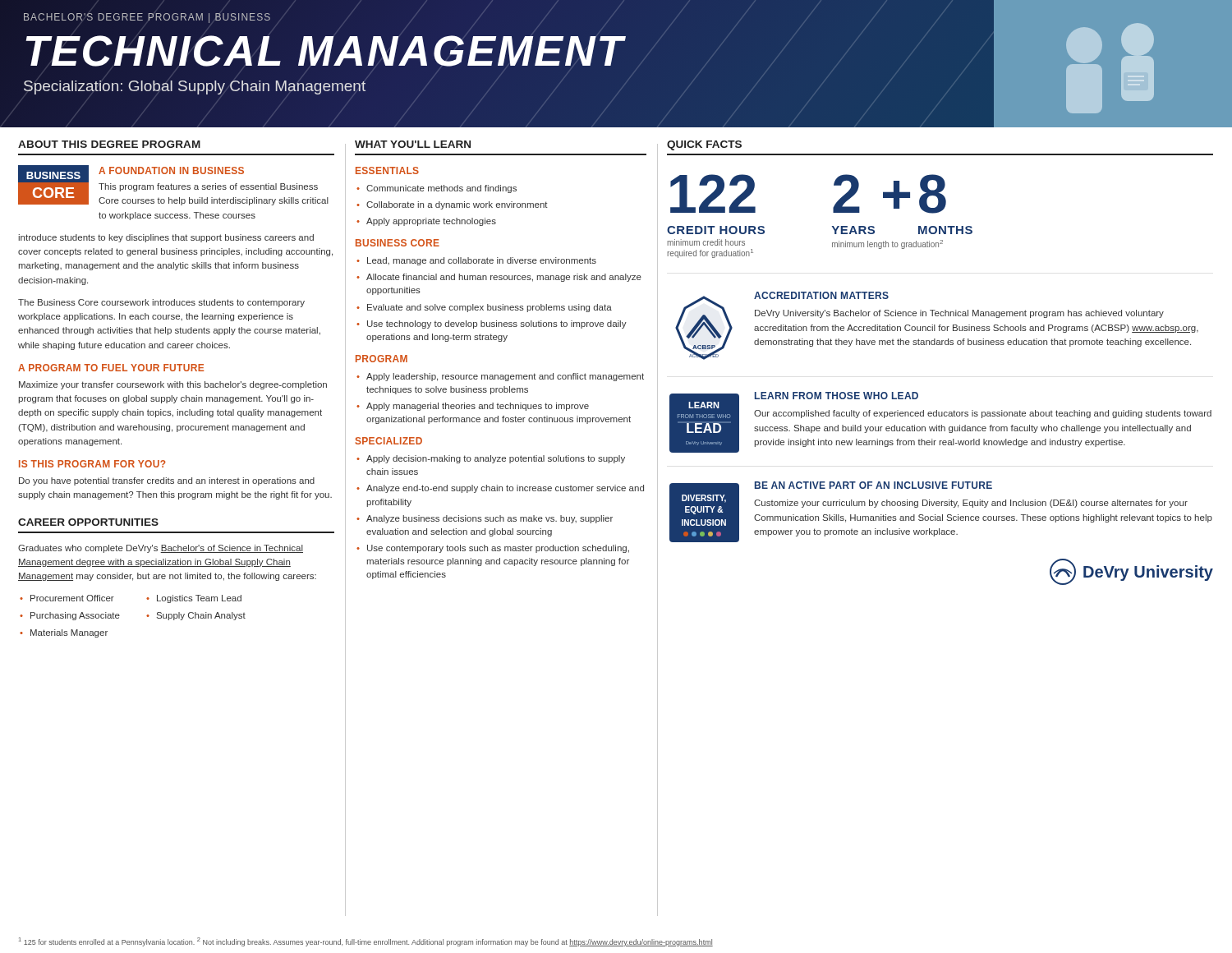Find the list item that reads "• Use technology to develop"
The width and height of the screenshot is (1232, 953).
point(491,329)
